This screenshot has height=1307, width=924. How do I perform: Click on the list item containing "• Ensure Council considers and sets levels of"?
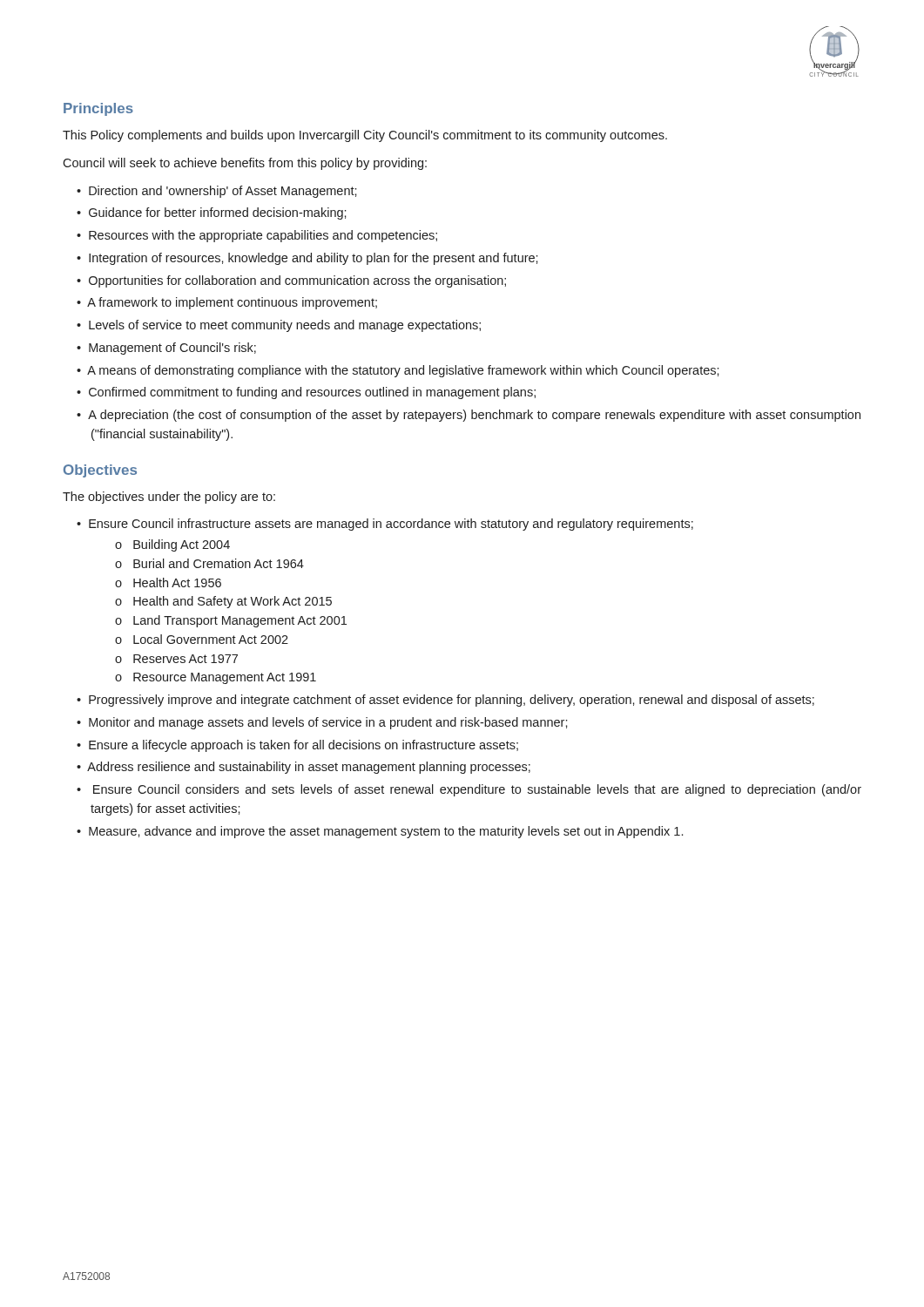[x=469, y=799]
